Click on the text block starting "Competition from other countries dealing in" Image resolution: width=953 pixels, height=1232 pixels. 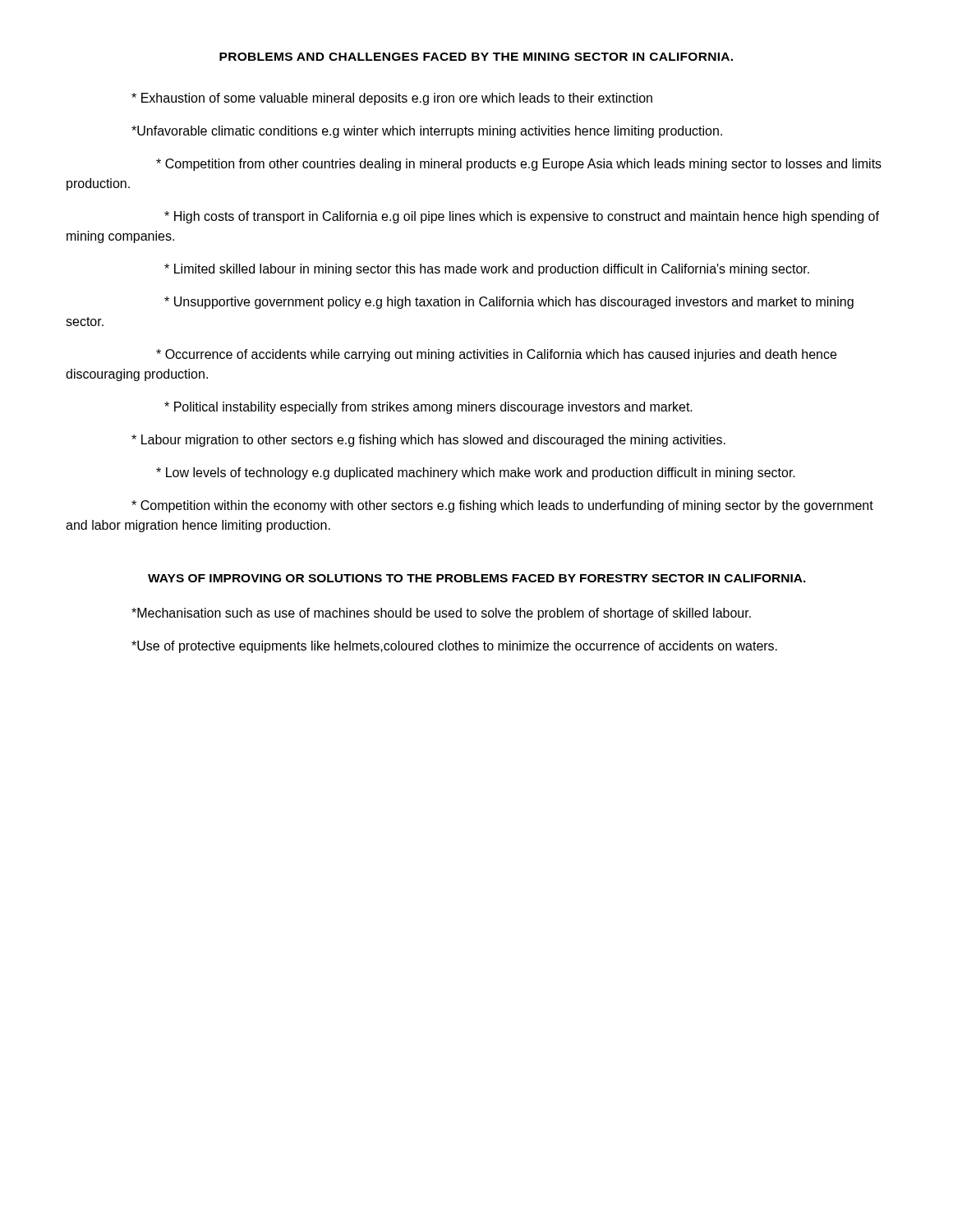(474, 174)
